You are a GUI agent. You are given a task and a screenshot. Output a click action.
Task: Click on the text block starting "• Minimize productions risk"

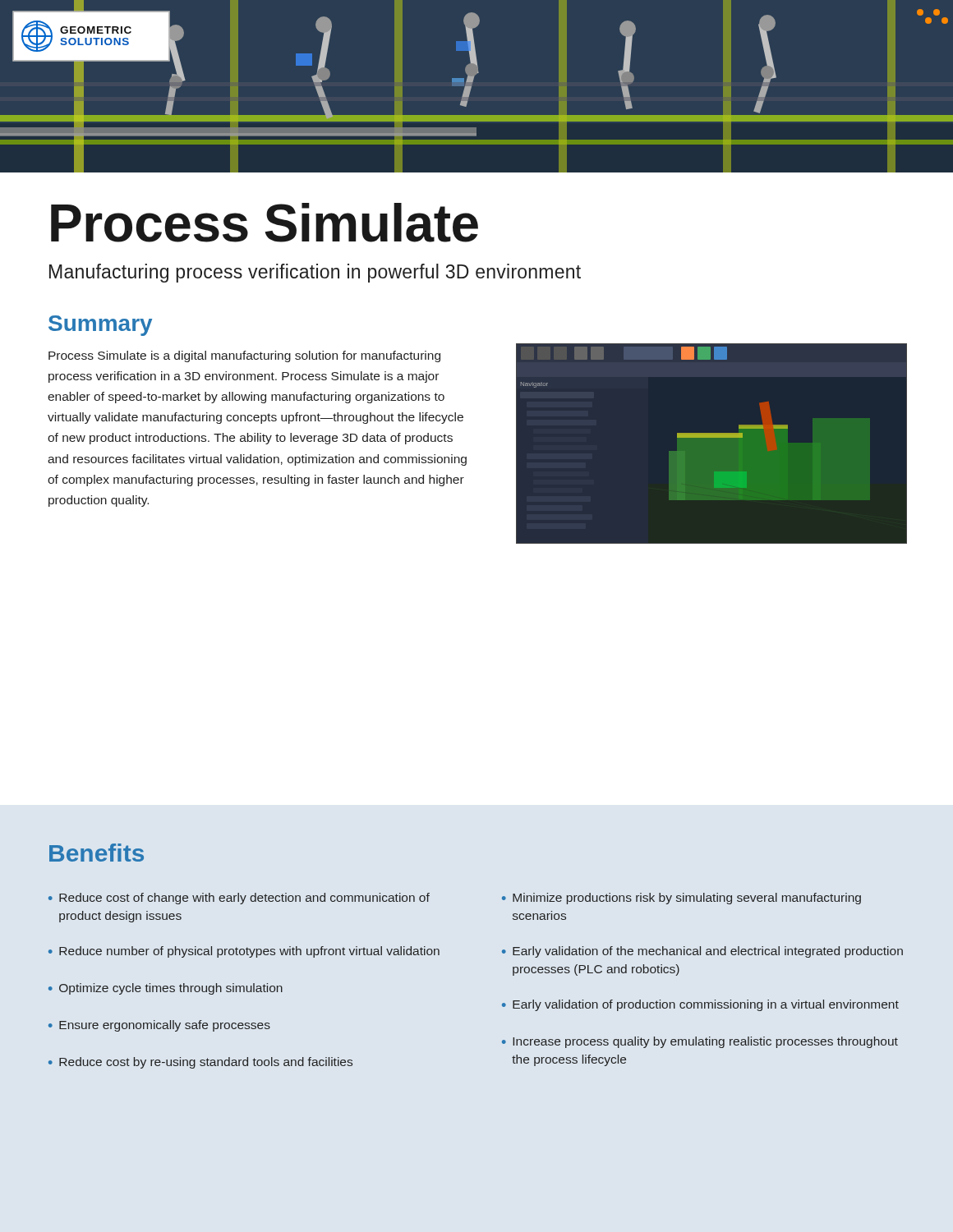click(x=703, y=907)
